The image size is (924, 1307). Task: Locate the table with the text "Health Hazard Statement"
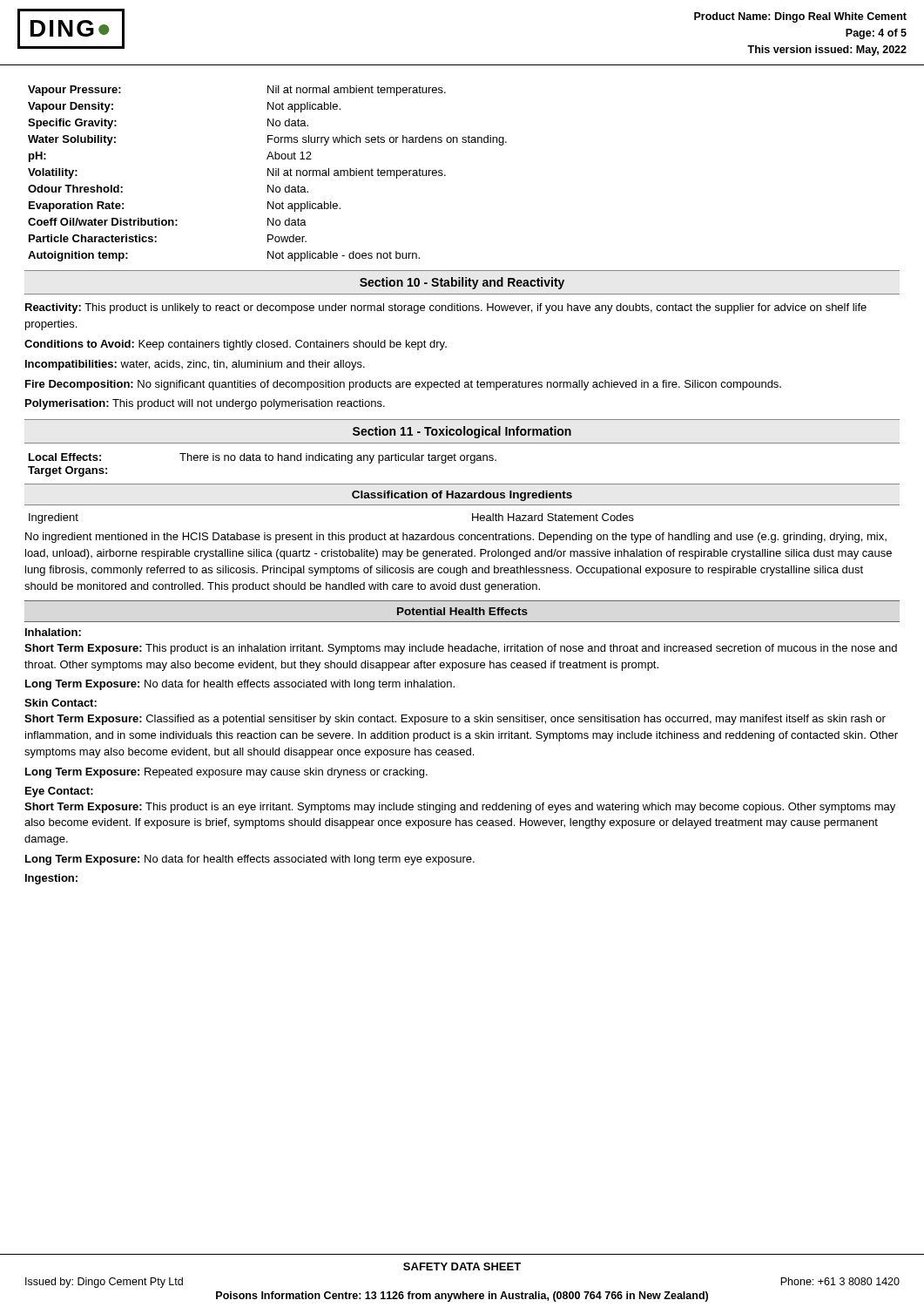[462, 517]
